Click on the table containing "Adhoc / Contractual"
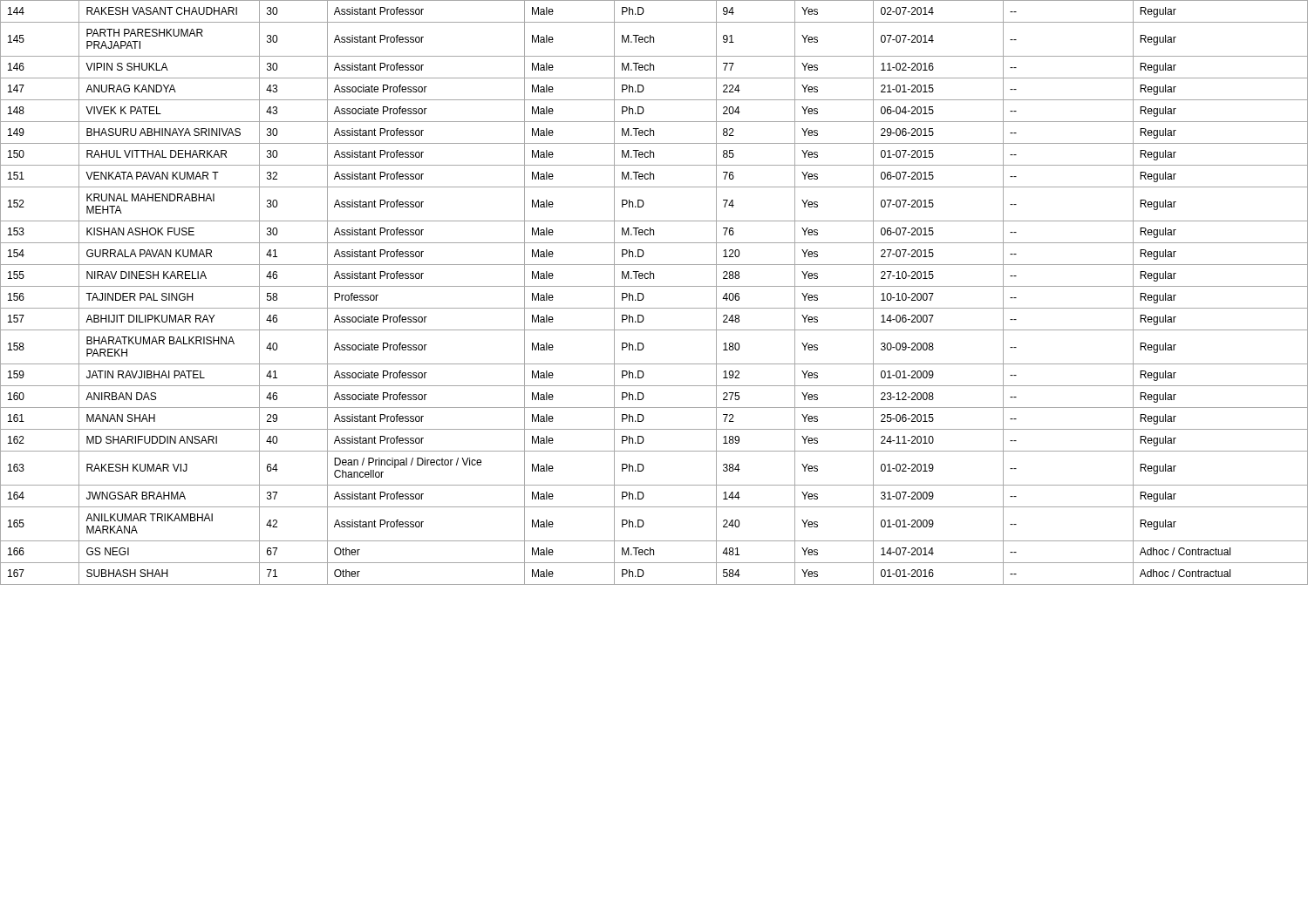 click(654, 462)
